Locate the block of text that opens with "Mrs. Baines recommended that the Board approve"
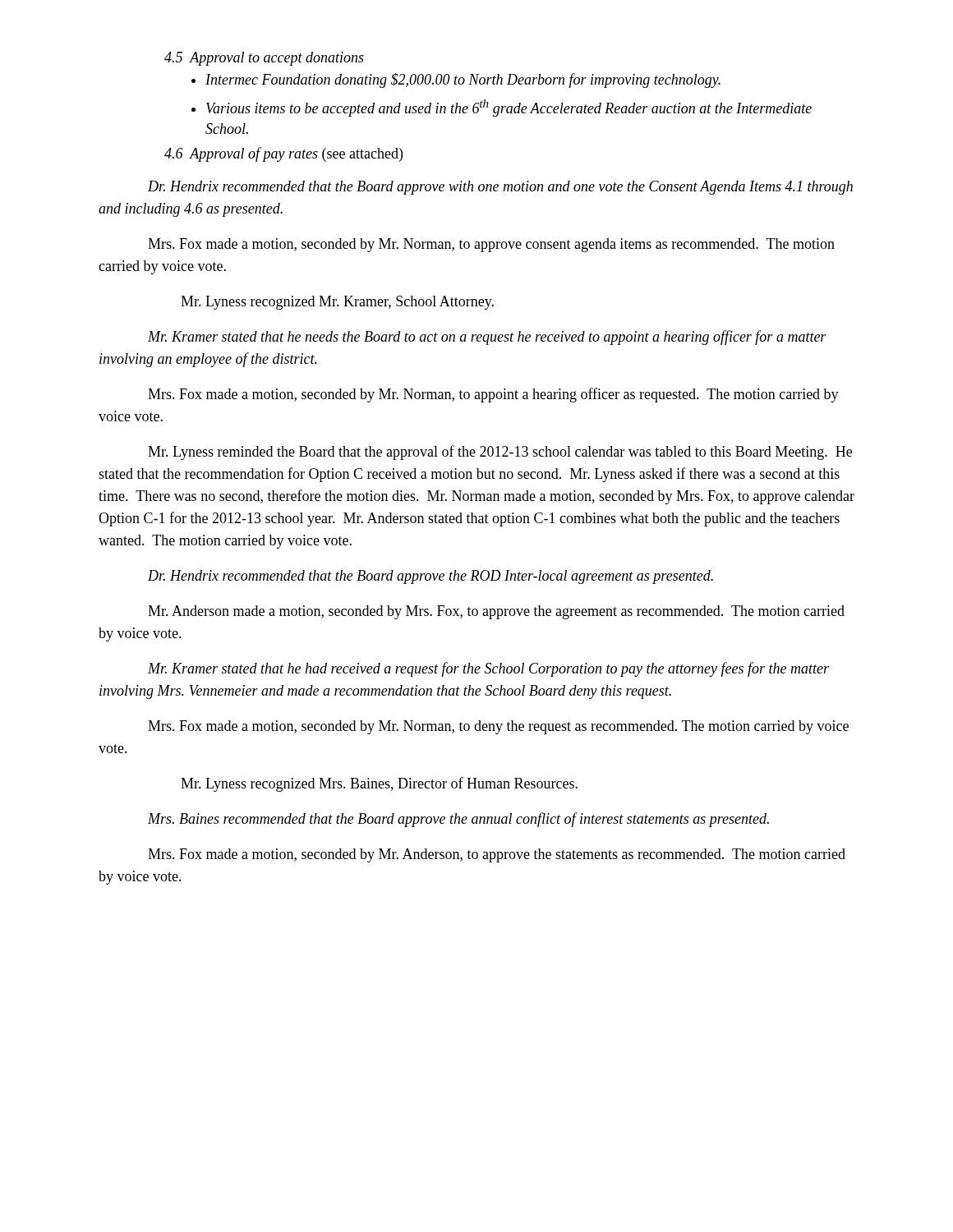Screen dimensions: 1232x953 [x=459, y=818]
